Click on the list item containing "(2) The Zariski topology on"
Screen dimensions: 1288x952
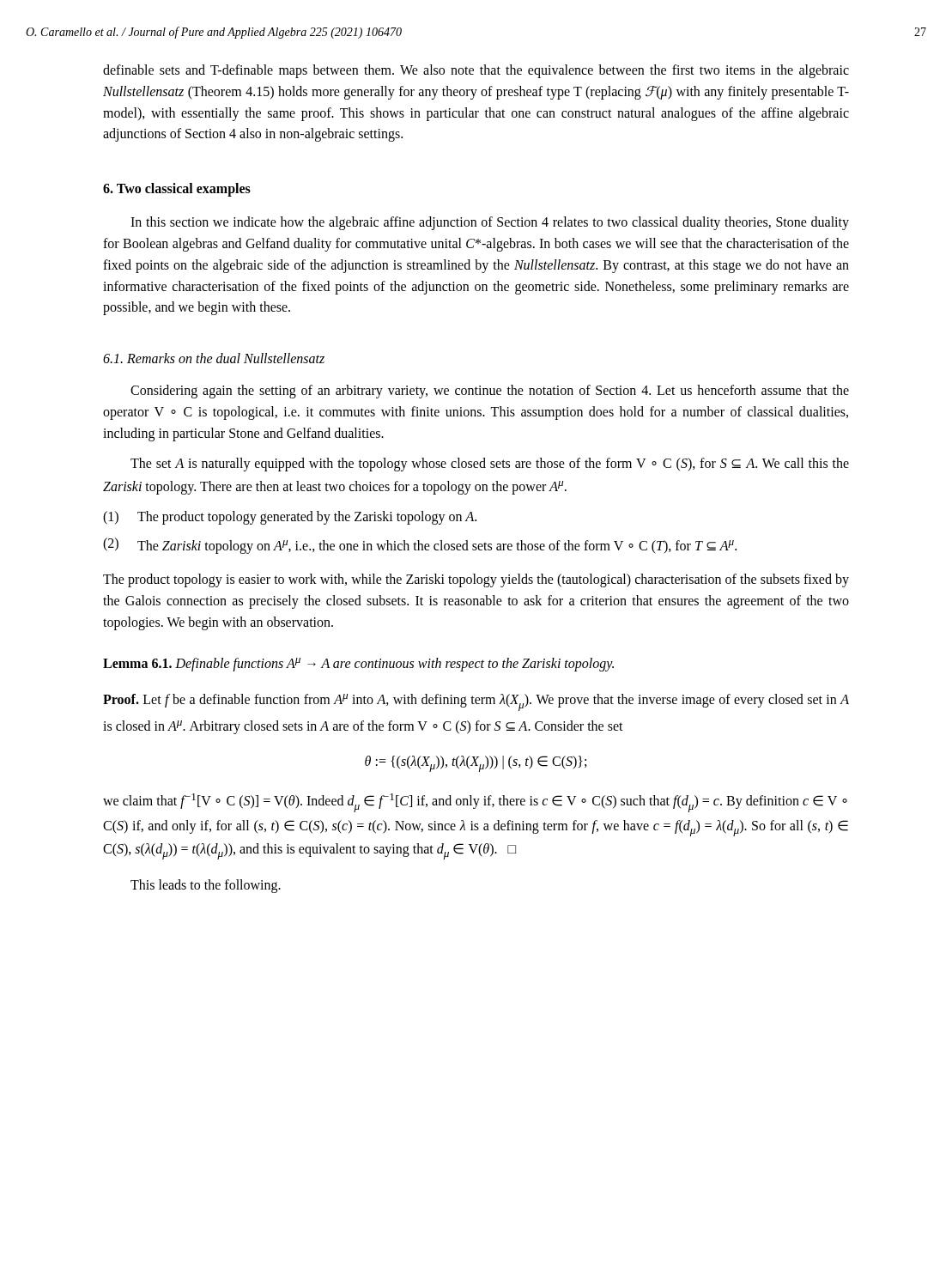[x=476, y=546]
